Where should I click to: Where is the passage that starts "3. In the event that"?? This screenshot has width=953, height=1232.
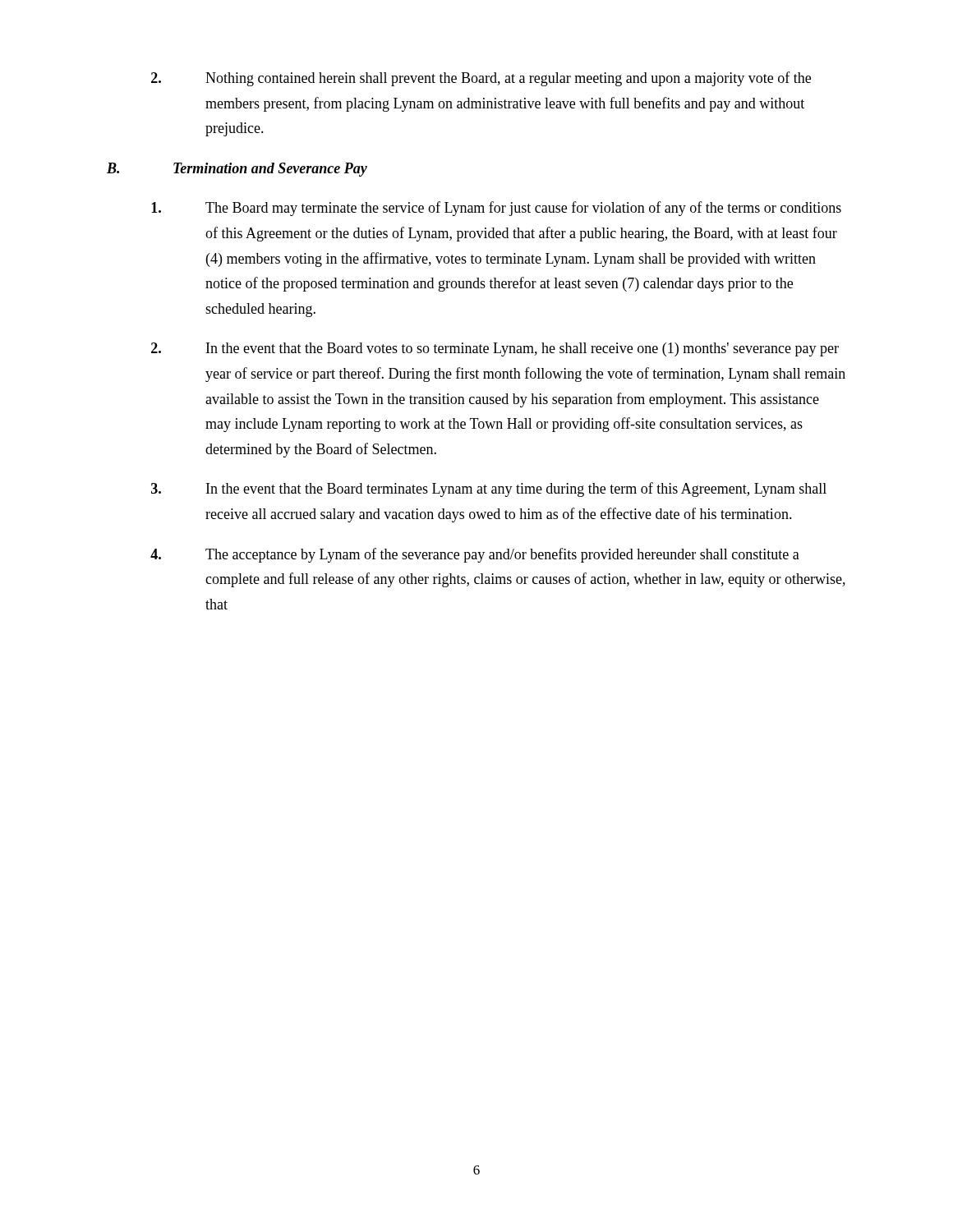tap(476, 502)
